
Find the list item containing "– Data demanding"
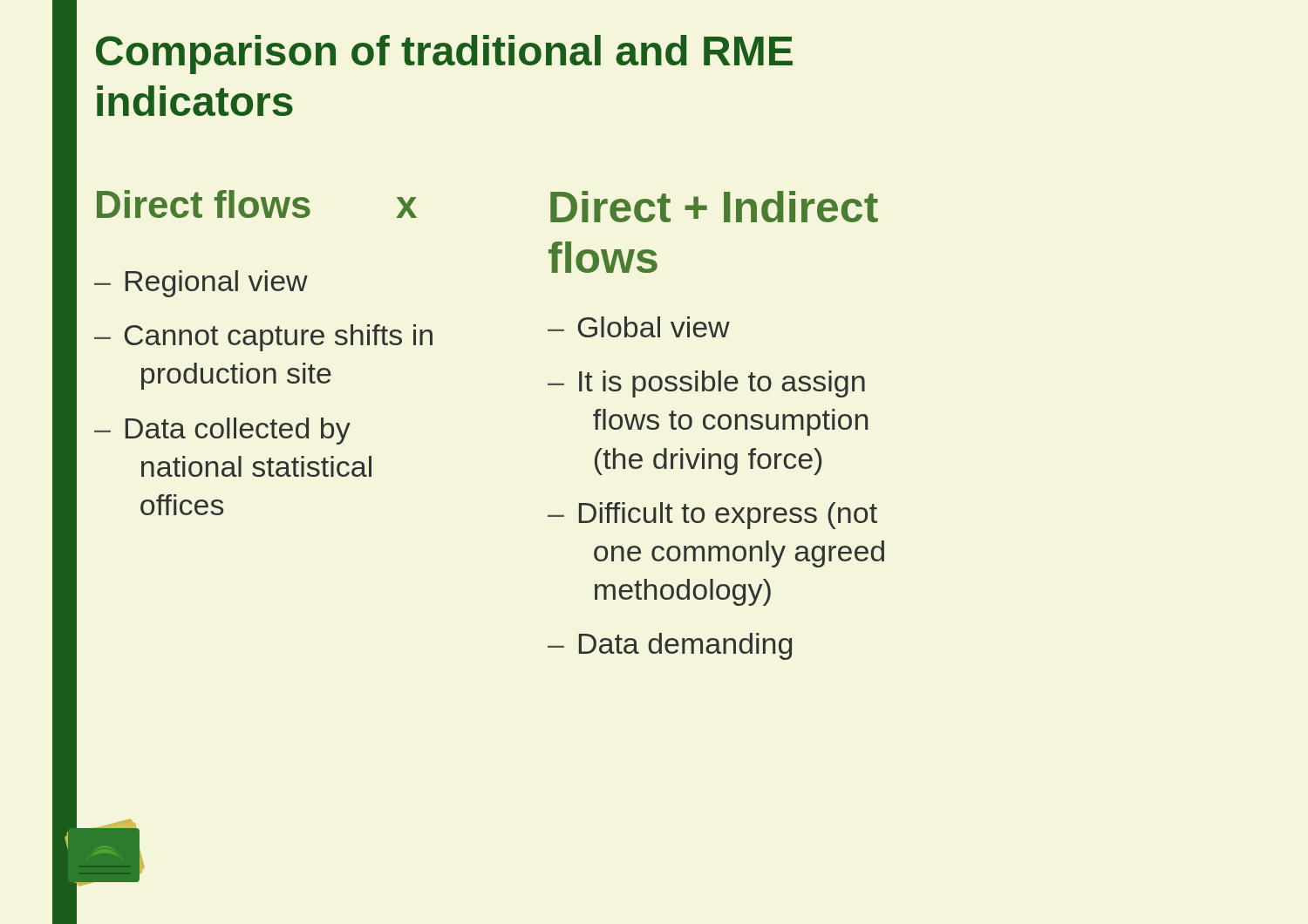(x=670, y=646)
